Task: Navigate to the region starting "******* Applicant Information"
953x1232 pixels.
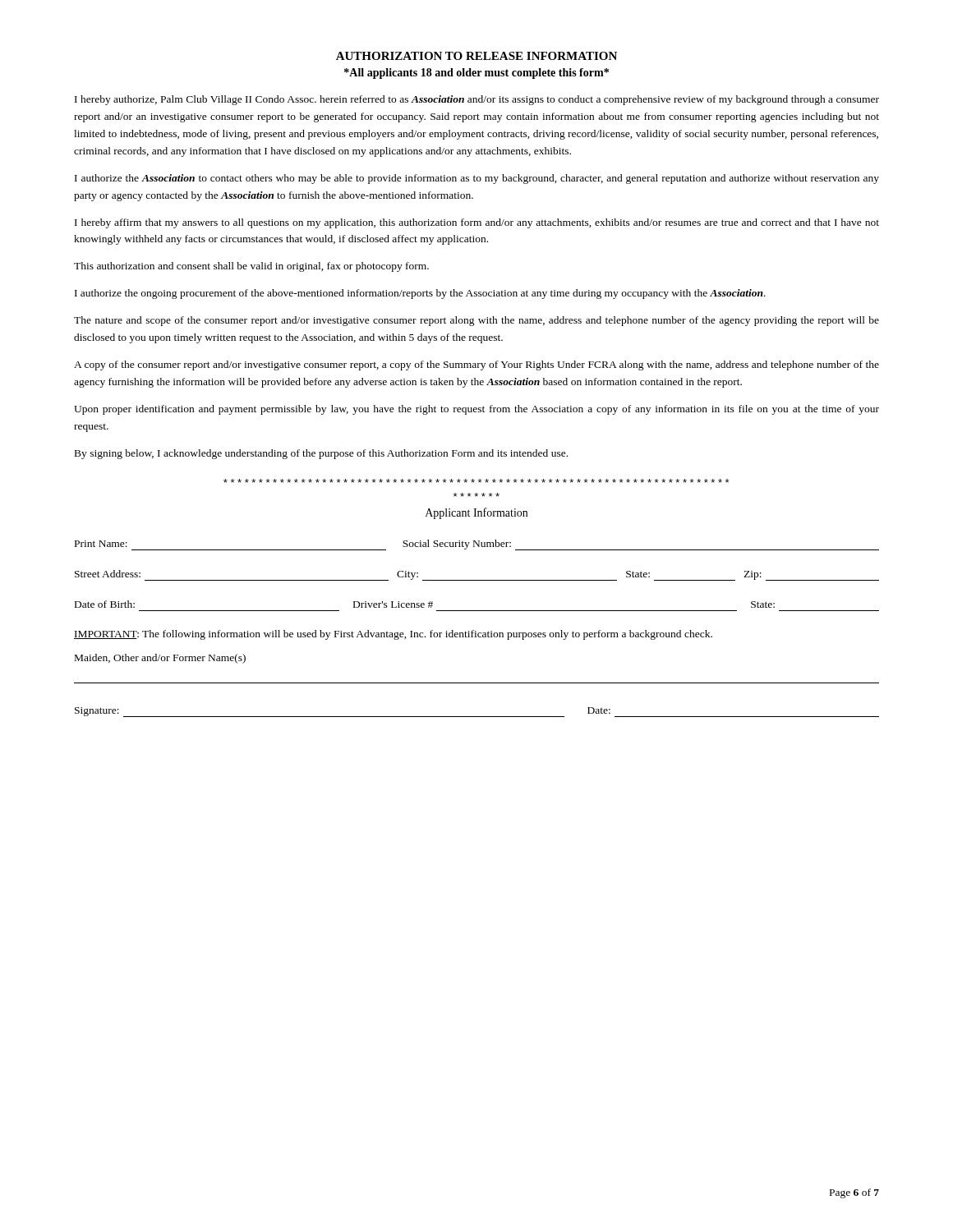Action: click(476, 498)
